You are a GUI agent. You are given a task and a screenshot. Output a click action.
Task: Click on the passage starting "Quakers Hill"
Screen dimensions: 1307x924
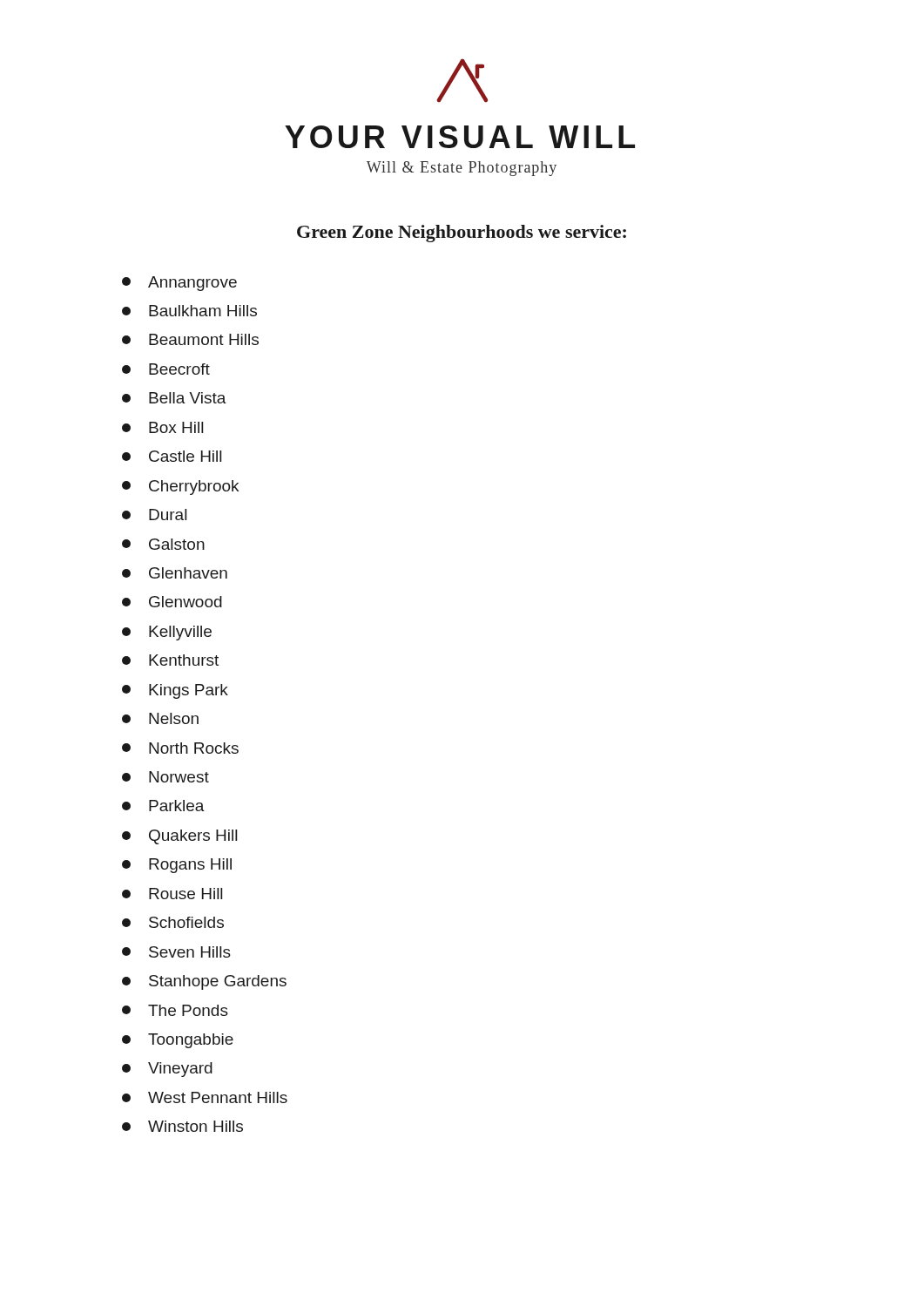180,835
